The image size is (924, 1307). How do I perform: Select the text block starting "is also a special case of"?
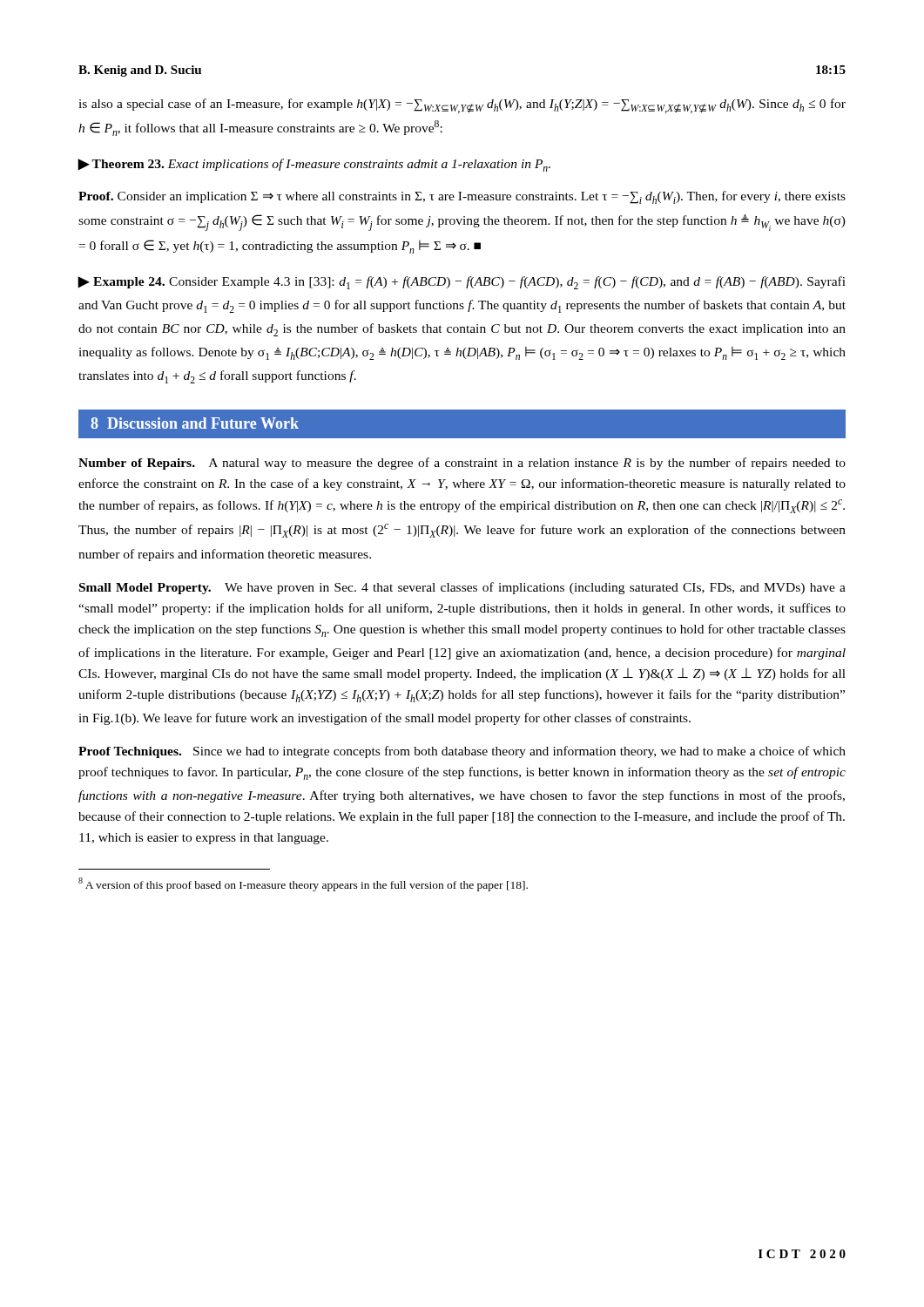coord(462,117)
